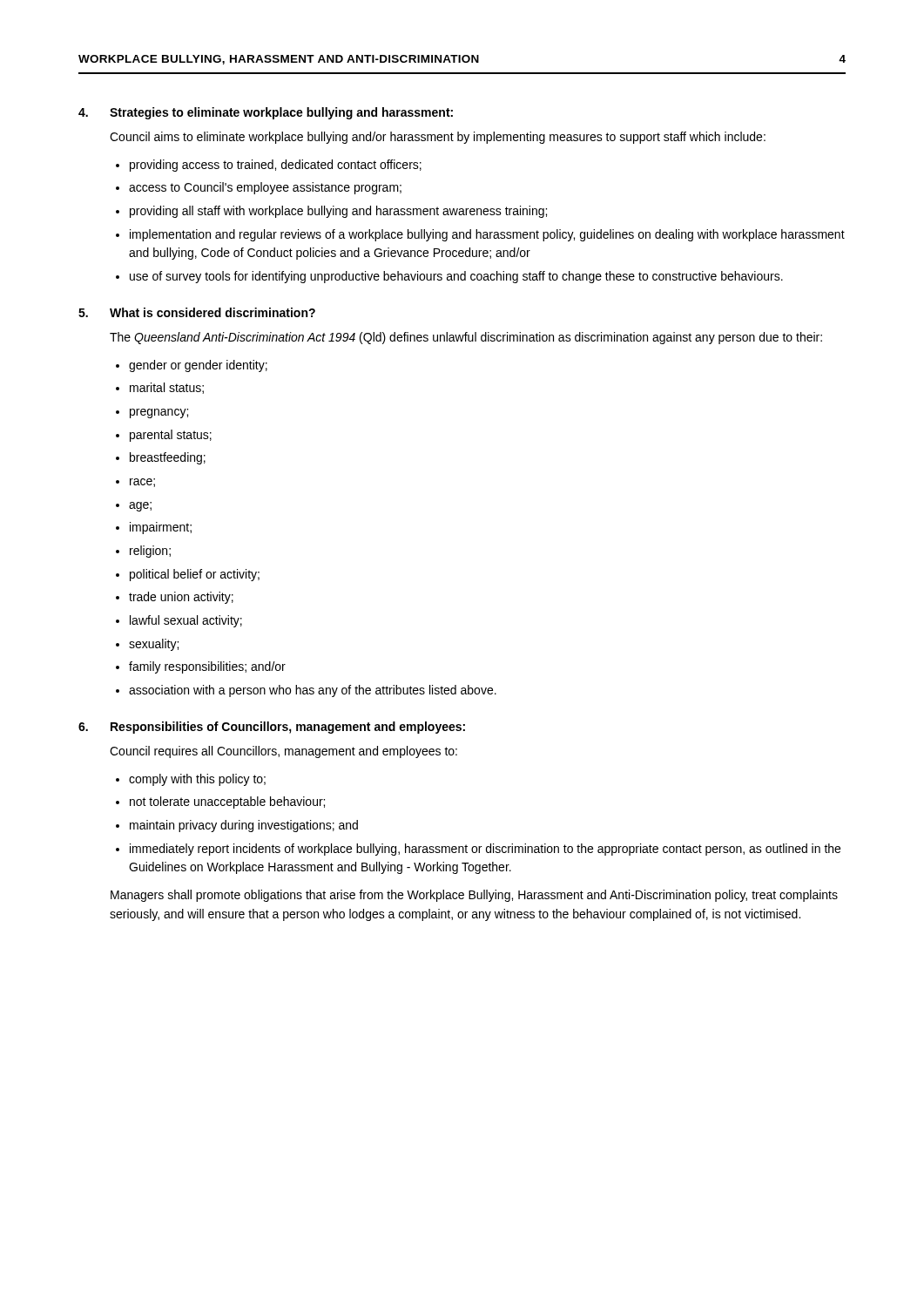Locate the list item that says "implementation and regular reviews of a workplace bullying"
This screenshot has height=1307, width=924.
click(487, 244)
